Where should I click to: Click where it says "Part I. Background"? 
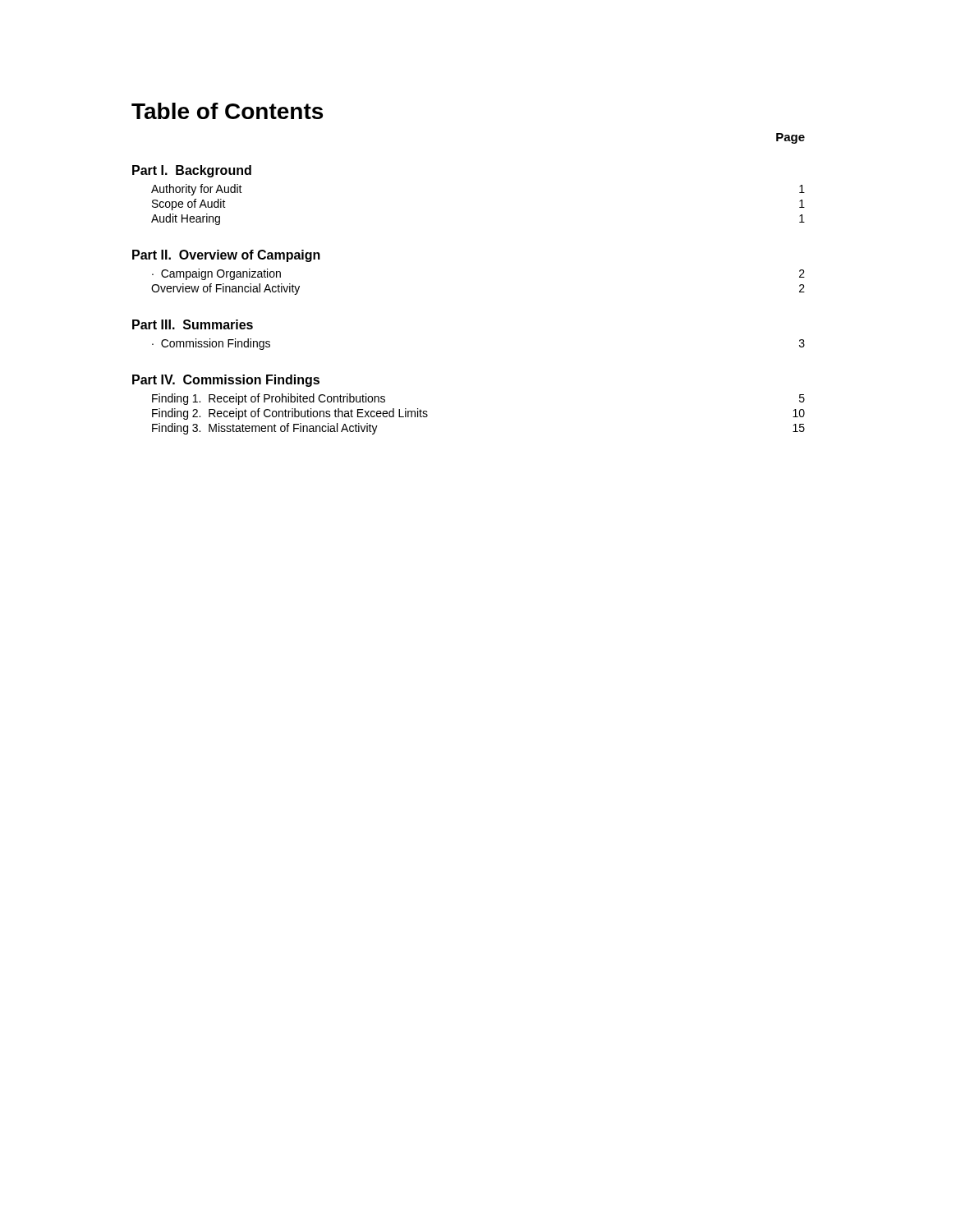pos(192,170)
